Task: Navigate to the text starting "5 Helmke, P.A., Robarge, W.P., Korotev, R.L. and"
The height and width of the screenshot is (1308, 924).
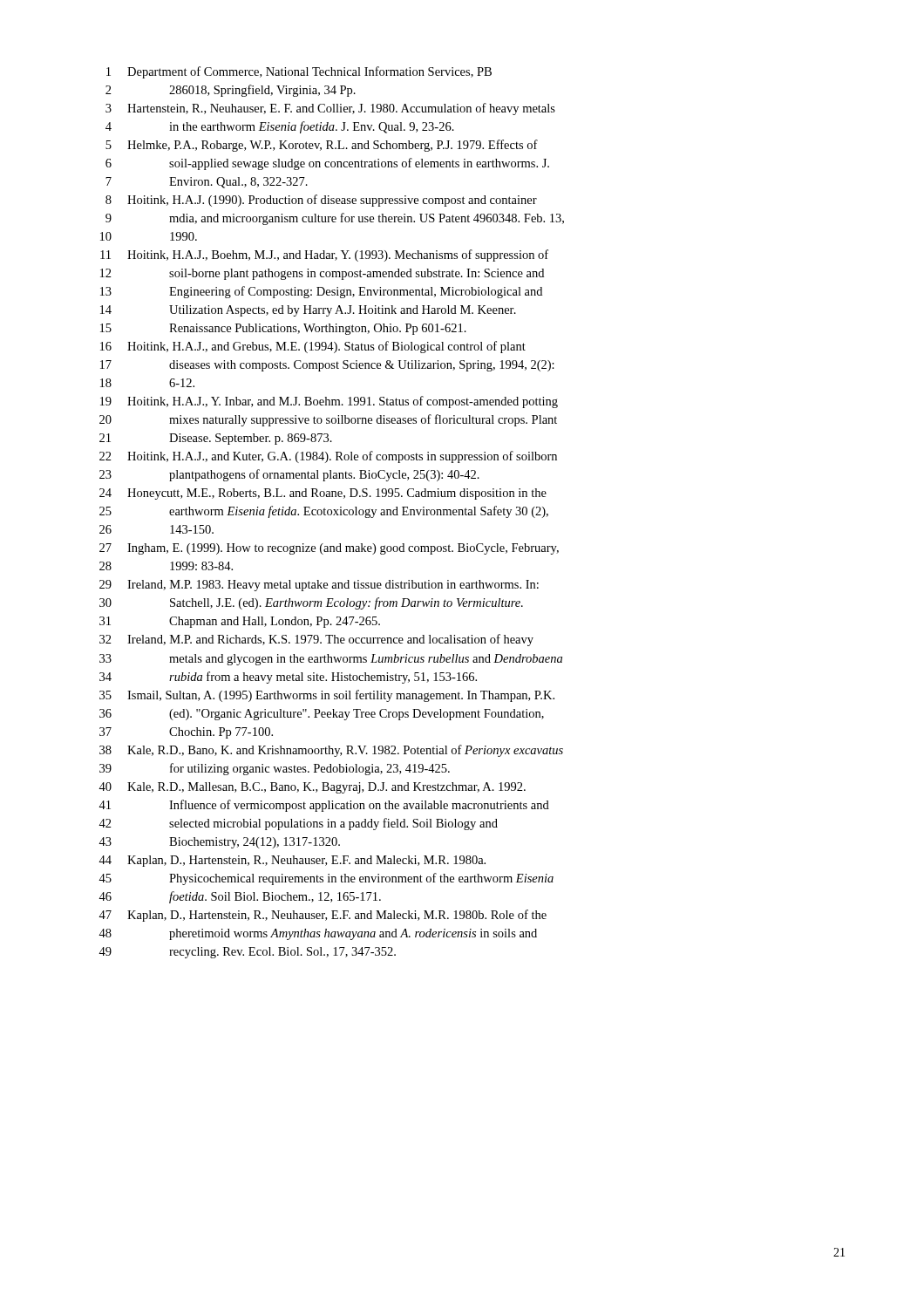Action: [x=462, y=145]
